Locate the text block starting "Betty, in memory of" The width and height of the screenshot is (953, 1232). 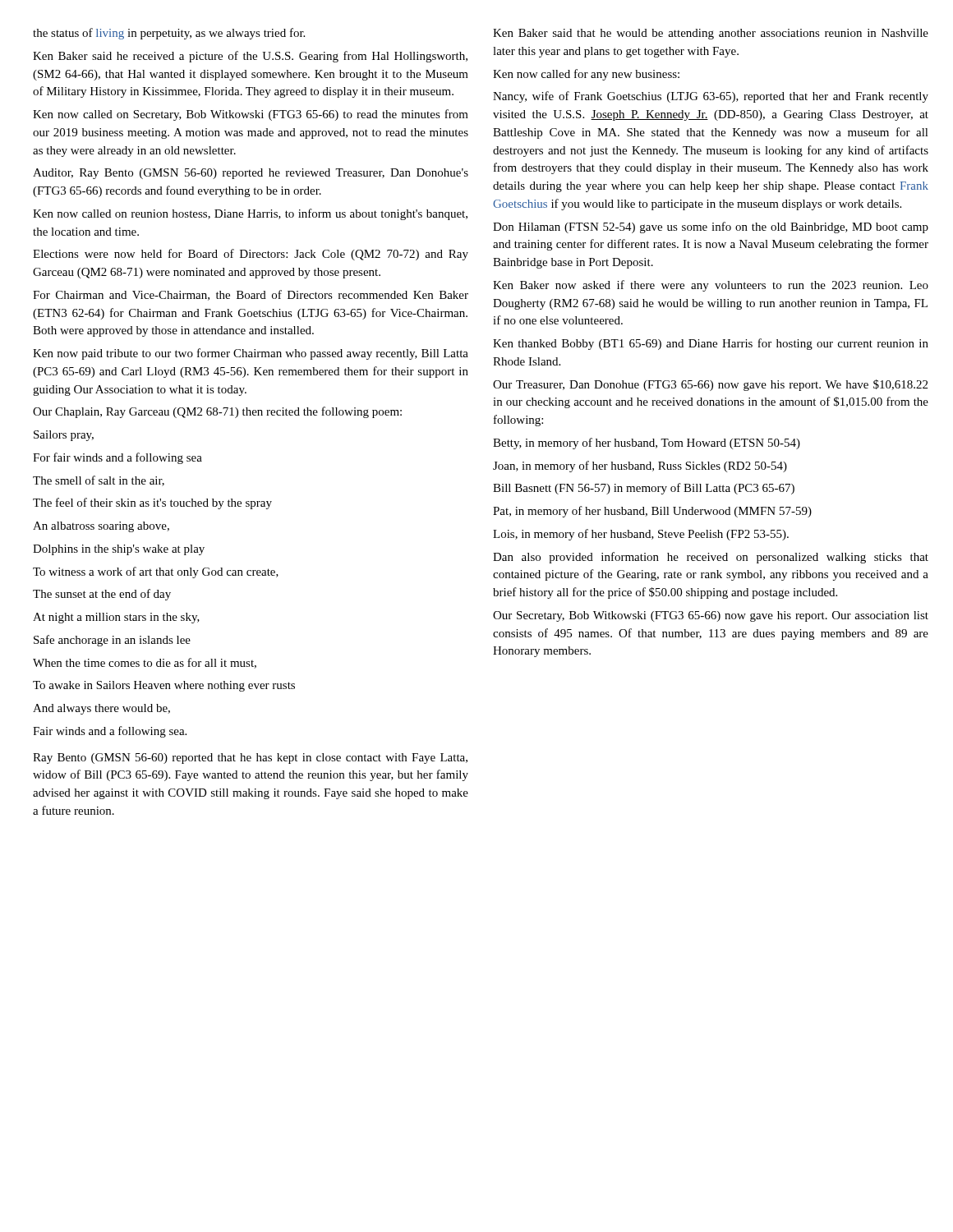click(711, 443)
